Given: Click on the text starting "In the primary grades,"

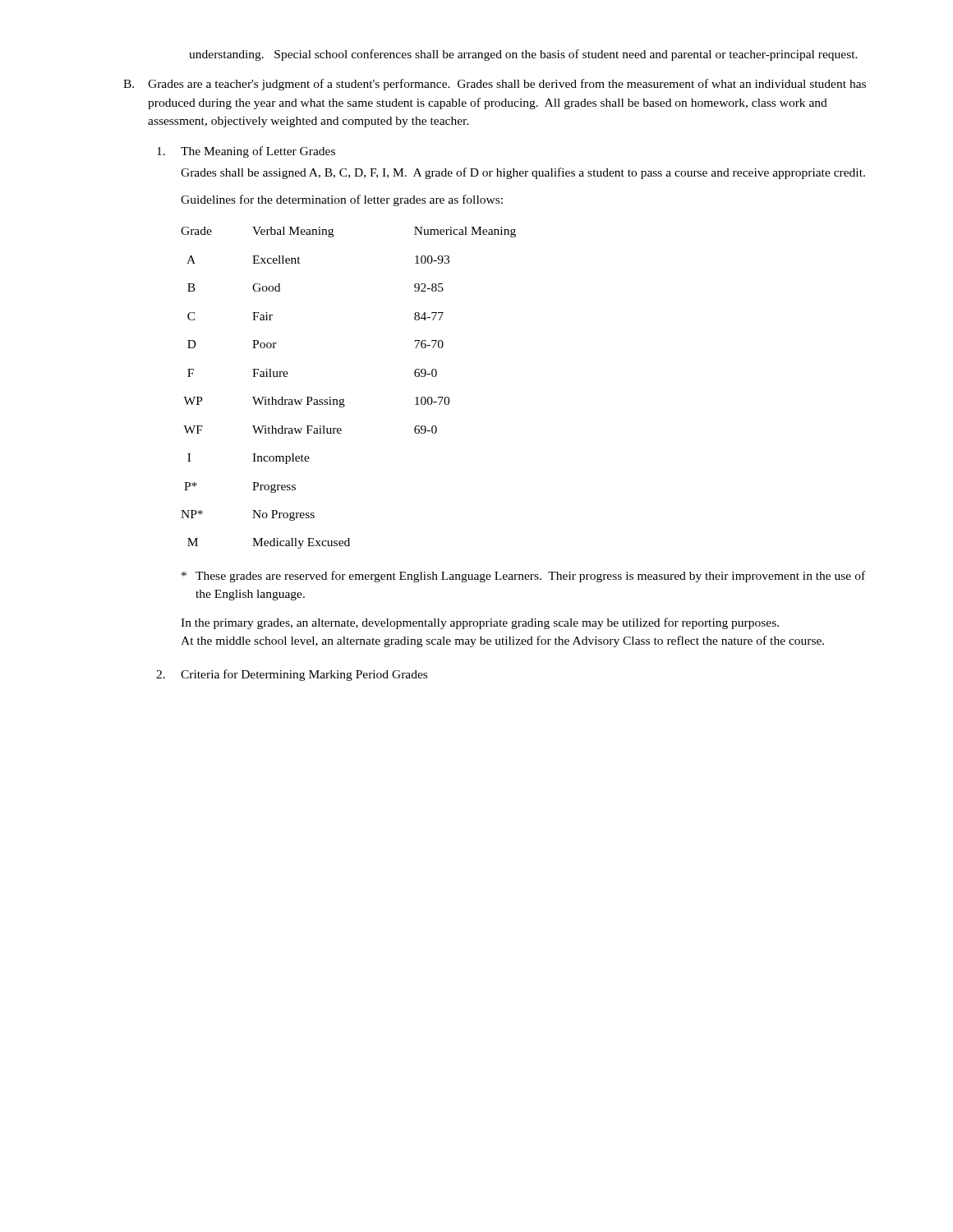Looking at the screenshot, I should pos(503,631).
